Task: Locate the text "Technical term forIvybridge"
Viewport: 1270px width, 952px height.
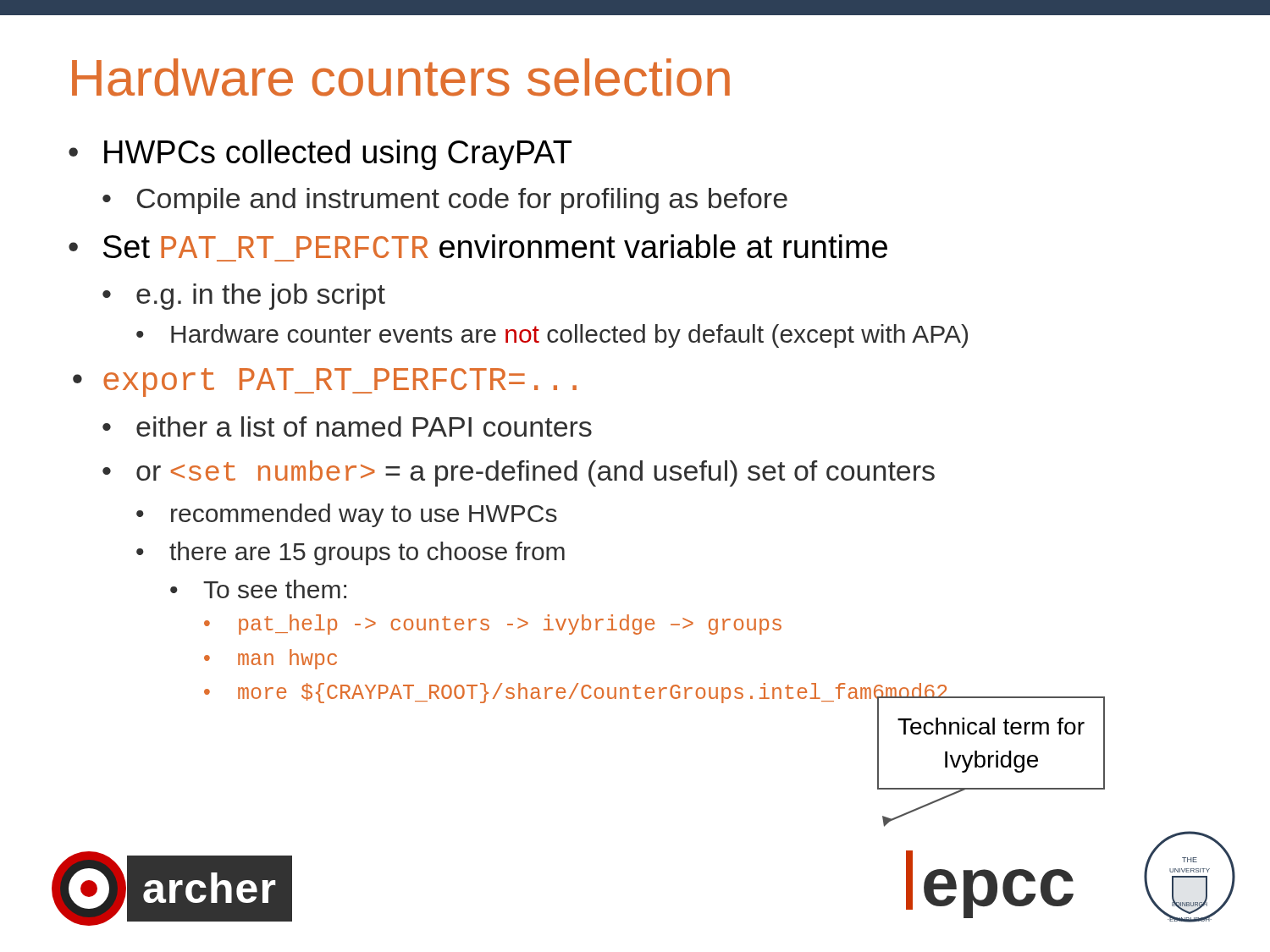Action: point(991,743)
